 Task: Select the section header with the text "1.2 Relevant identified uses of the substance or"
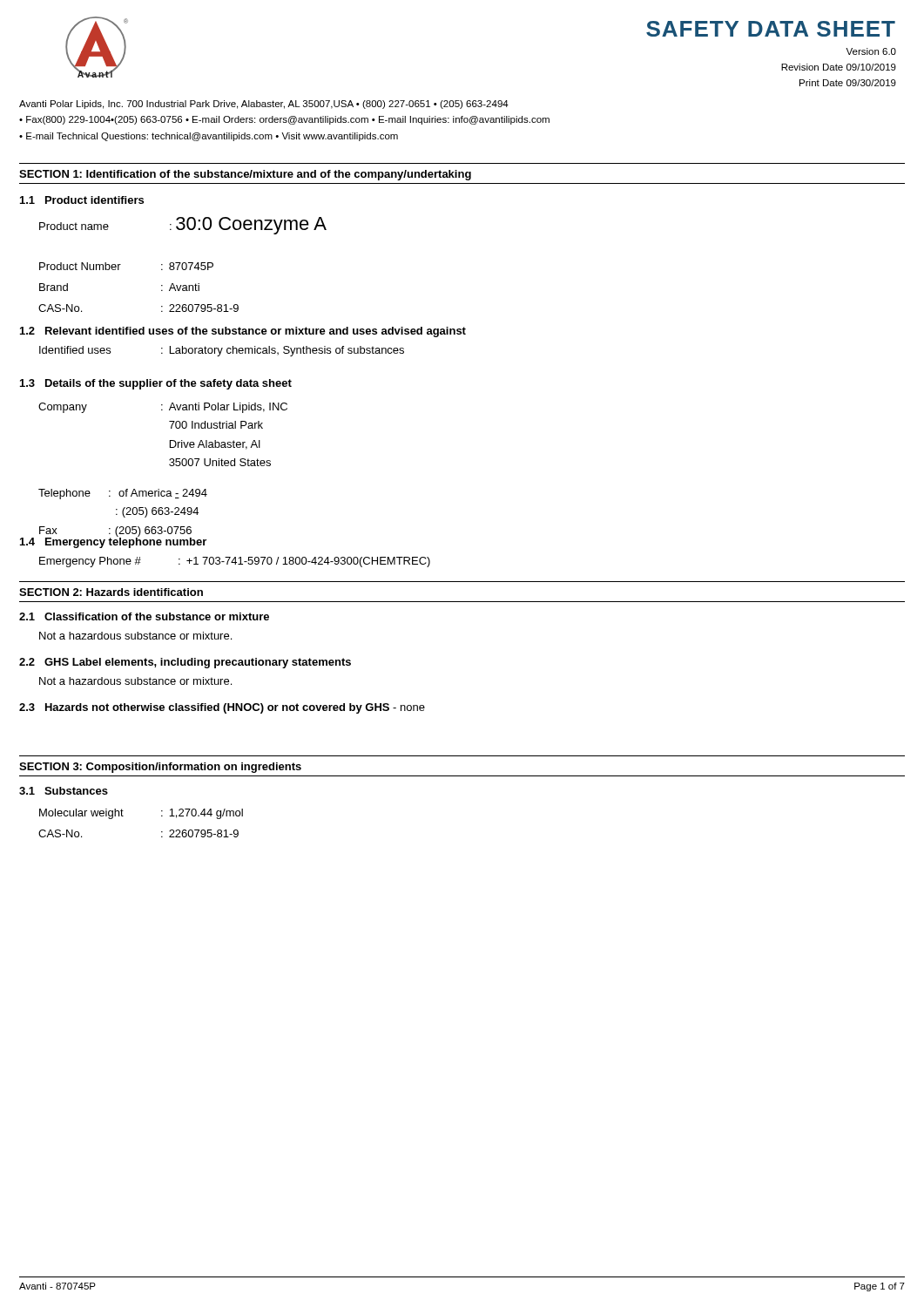[243, 331]
